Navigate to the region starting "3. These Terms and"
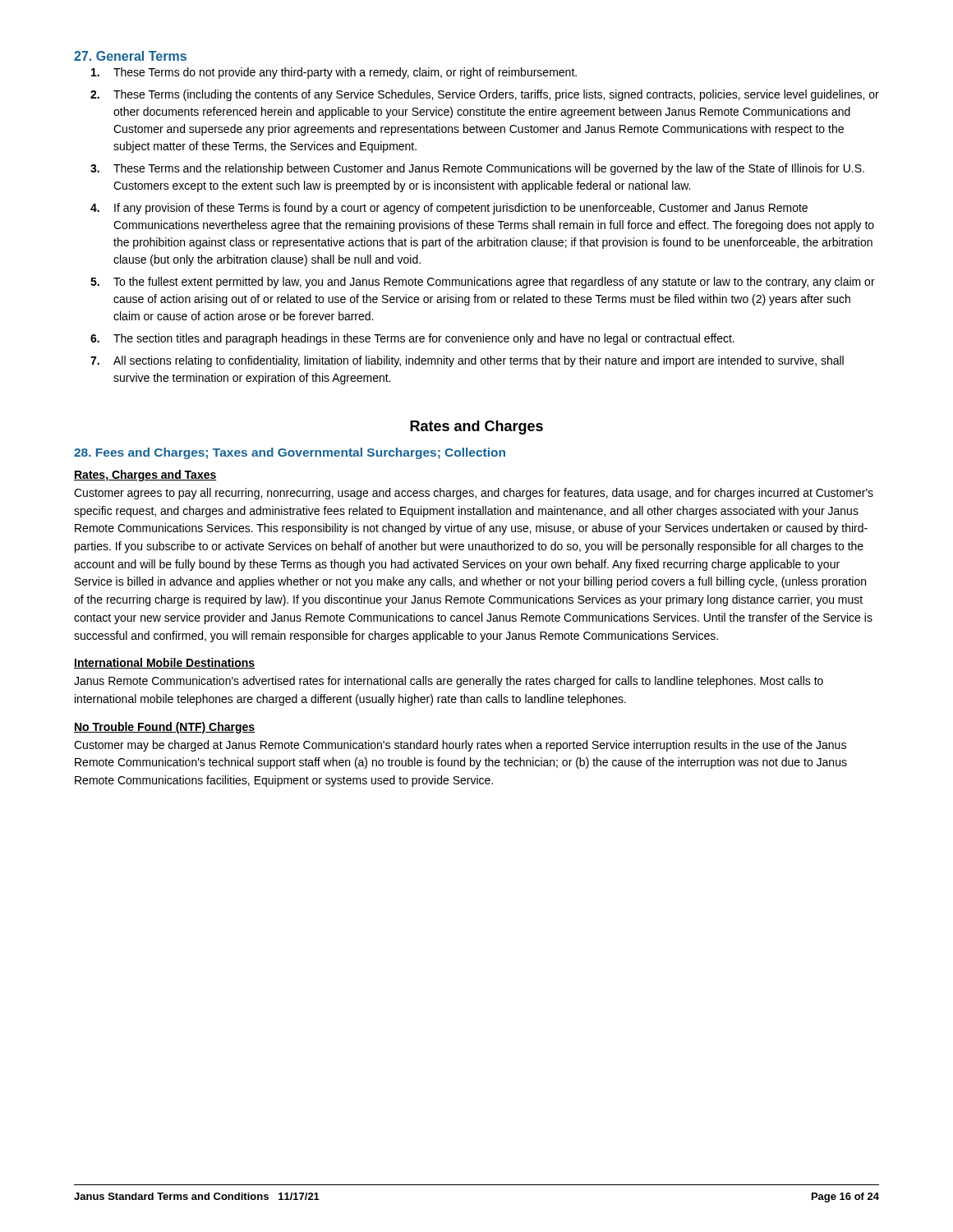Viewport: 953px width, 1232px height. [x=485, y=177]
